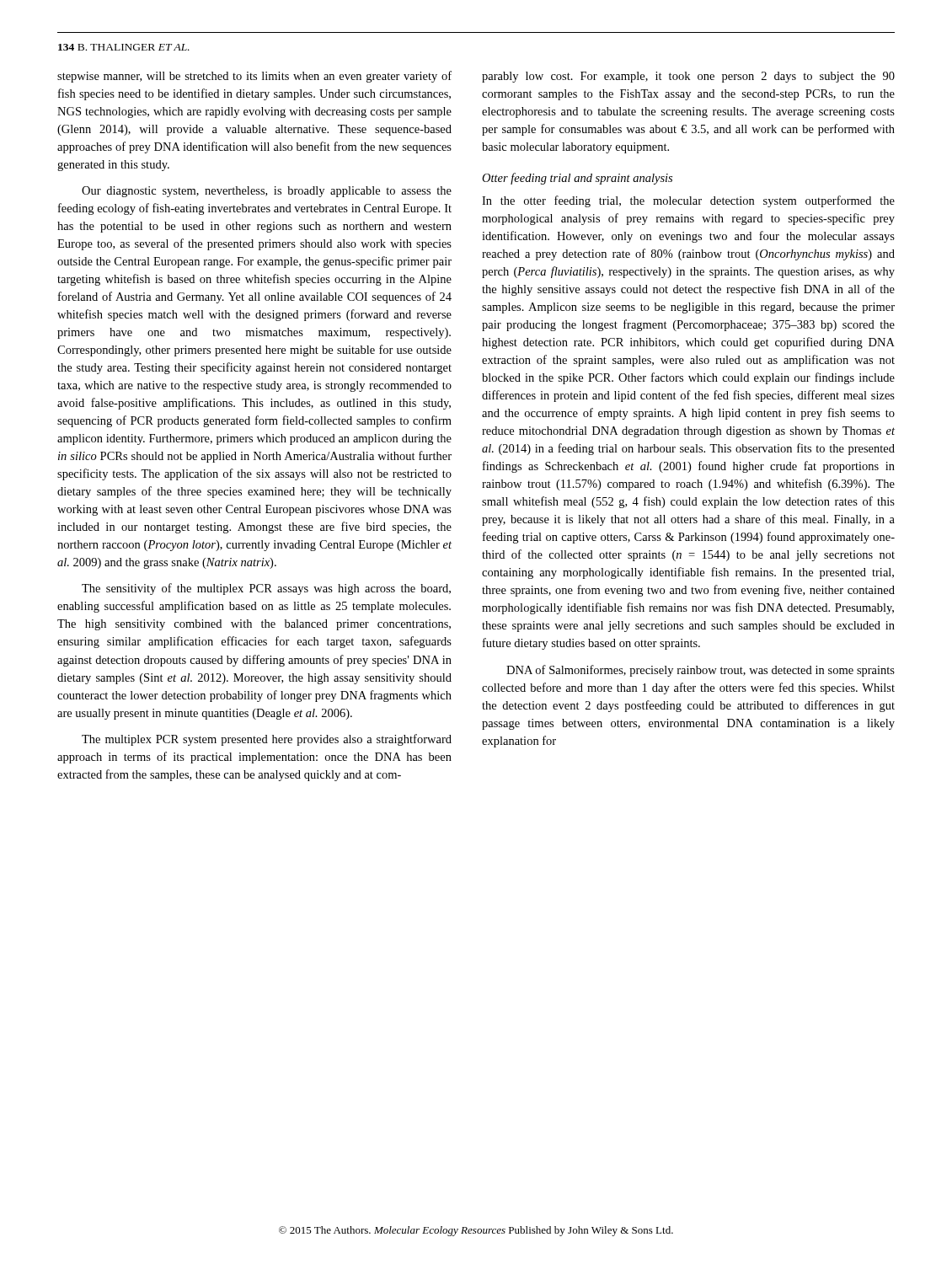
Task: Locate the region starting "DNA of Salmoniformes, precisely rainbow trout,"
Action: (x=688, y=705)
